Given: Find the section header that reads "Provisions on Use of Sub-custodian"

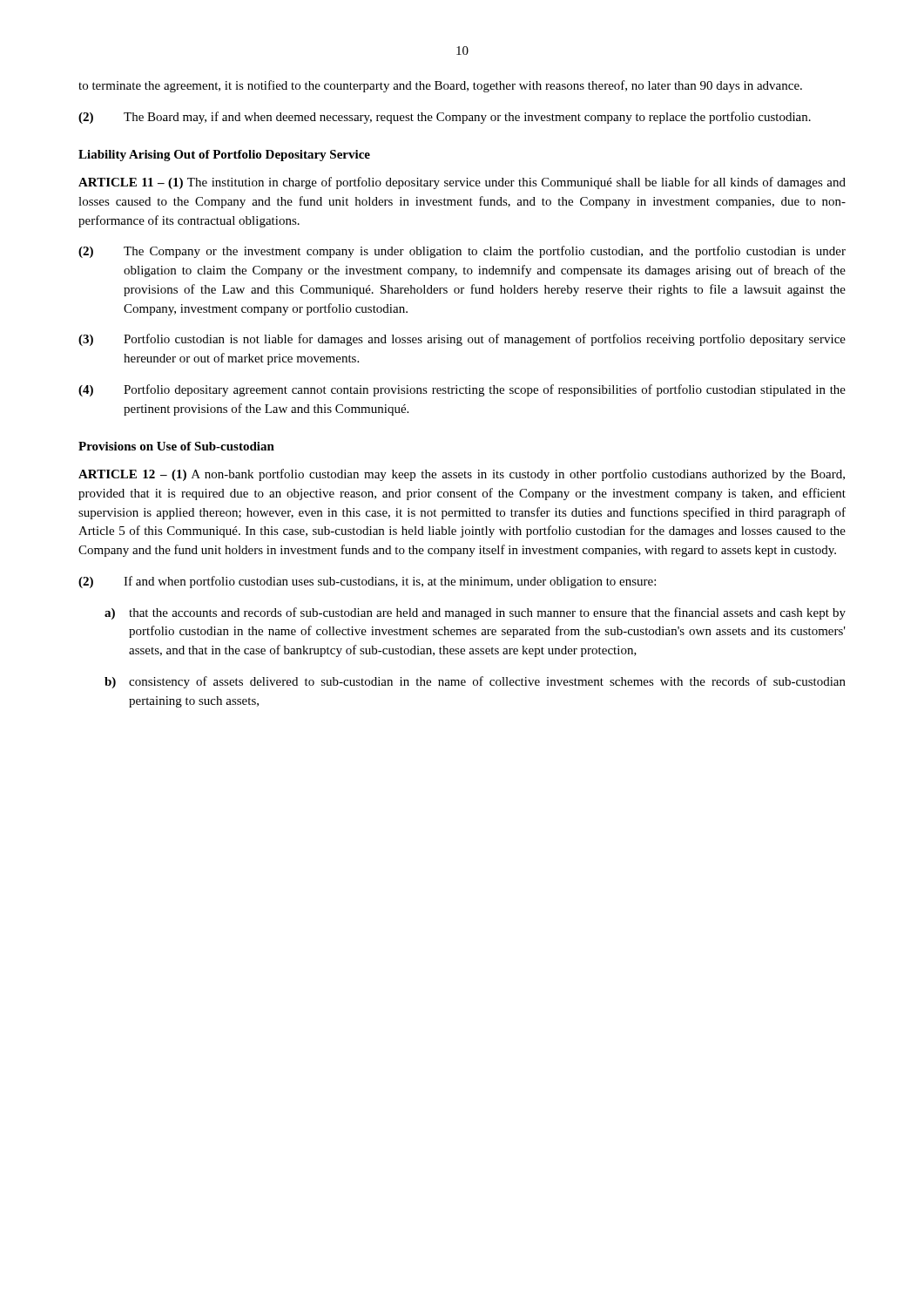Looking at the screenshot, I should click(176, 446).
